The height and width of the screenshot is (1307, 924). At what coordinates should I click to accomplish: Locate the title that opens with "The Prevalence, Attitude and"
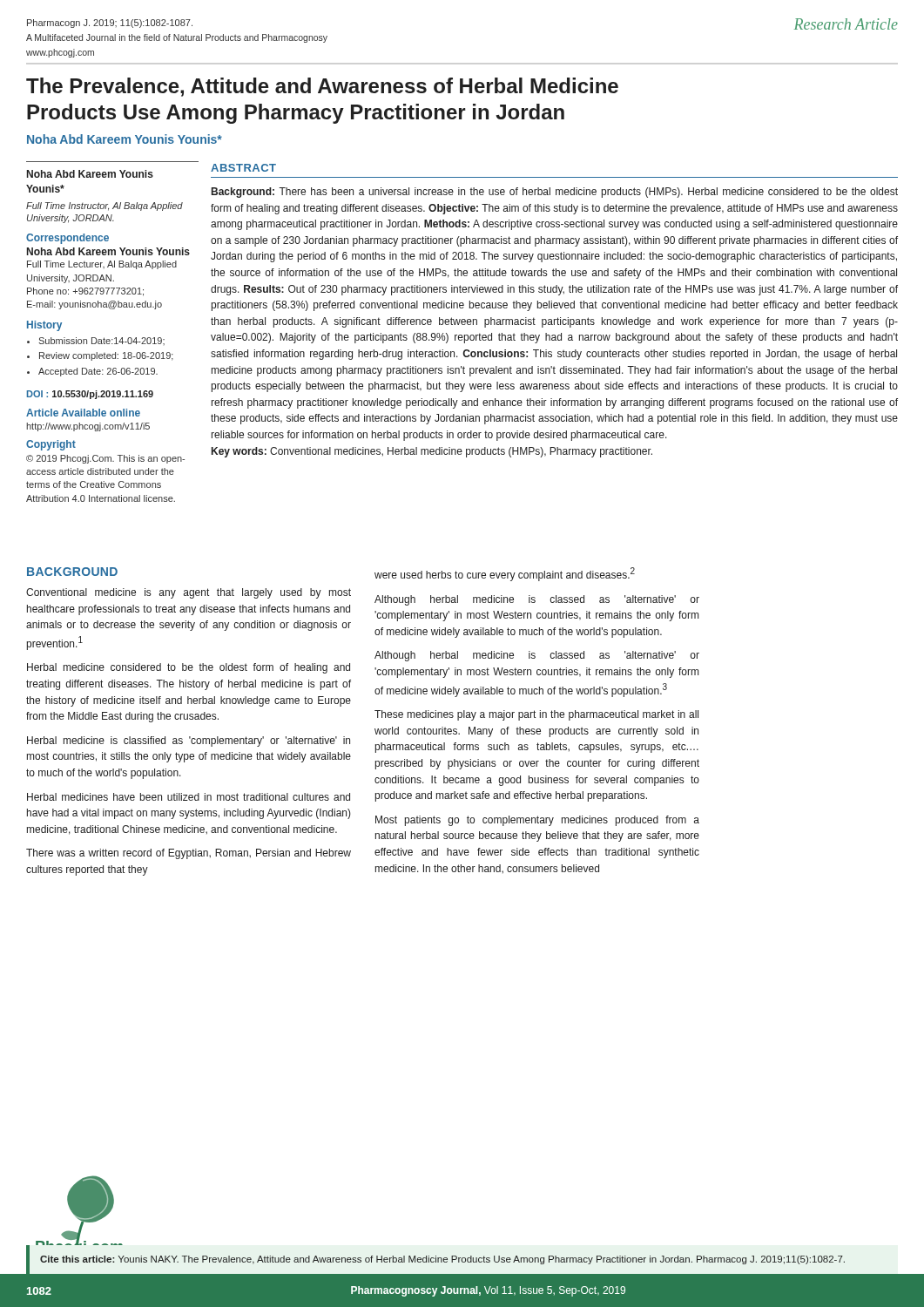[x=462, y=99]
